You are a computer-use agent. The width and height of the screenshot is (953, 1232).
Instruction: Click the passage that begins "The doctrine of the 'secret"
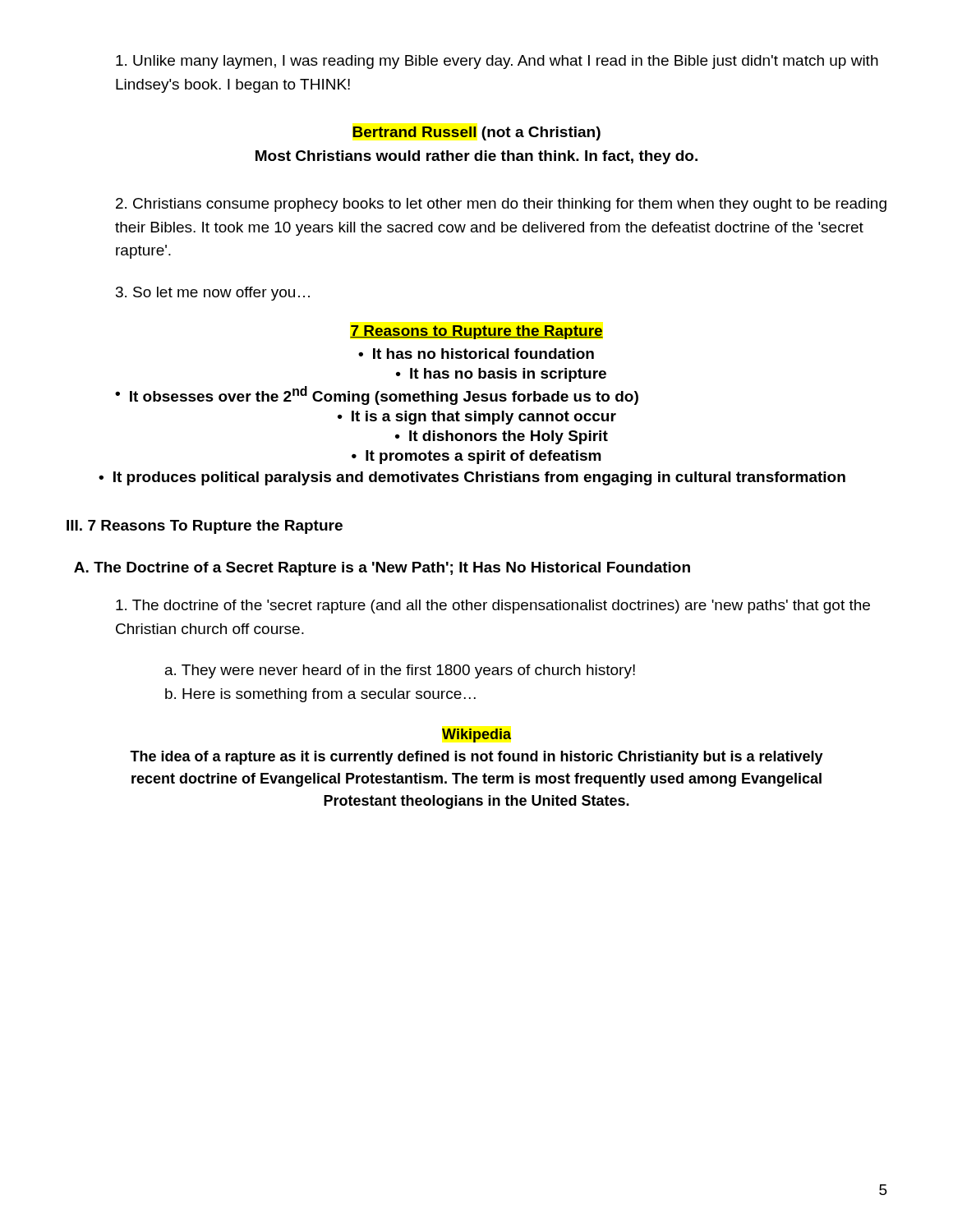493,617
